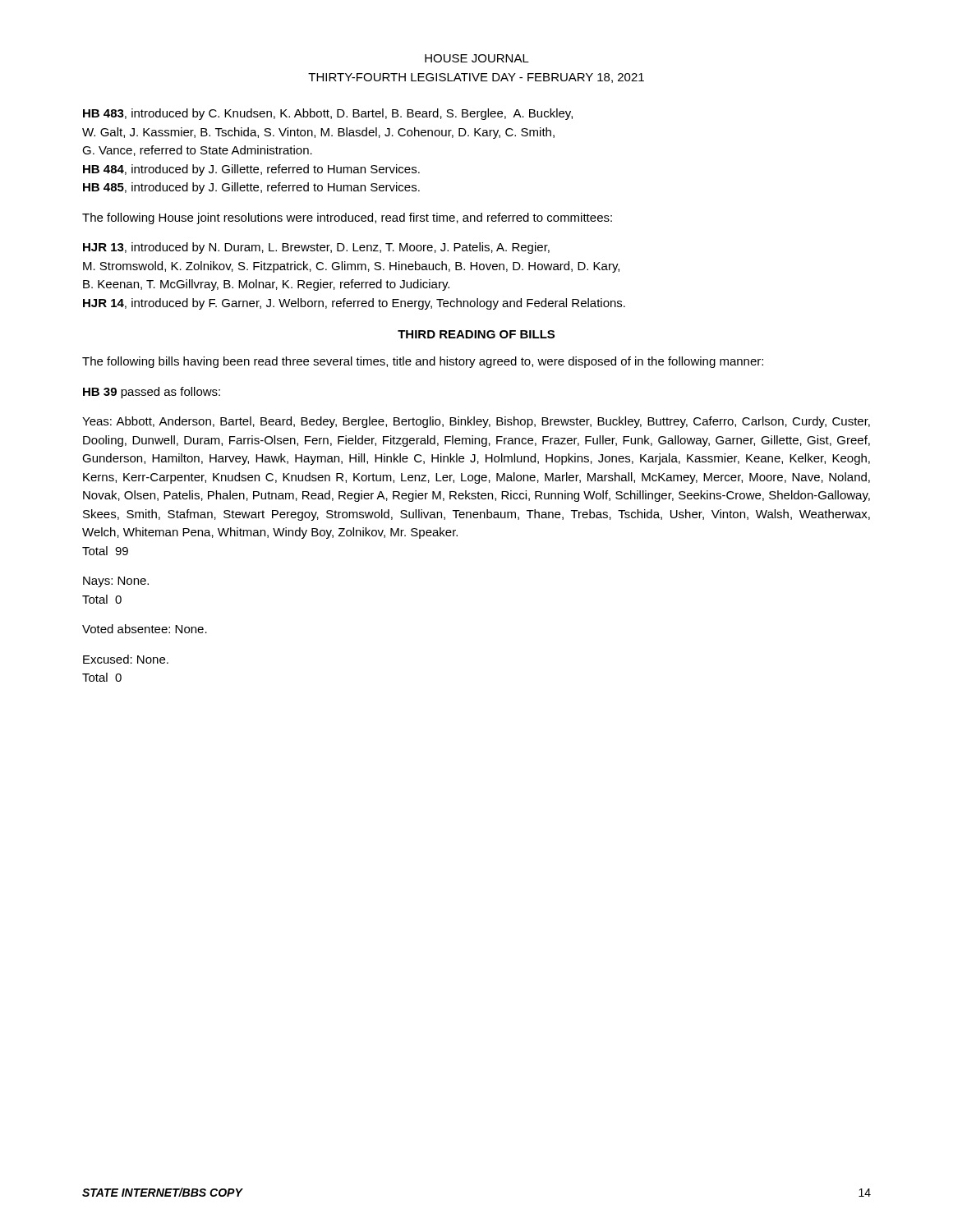Navigate to the passage starting "Yeas: Abbott, Anderson, Bartel,"
Image resolution: width=953 pixels, height=1232 pixels.
(476, 486)
